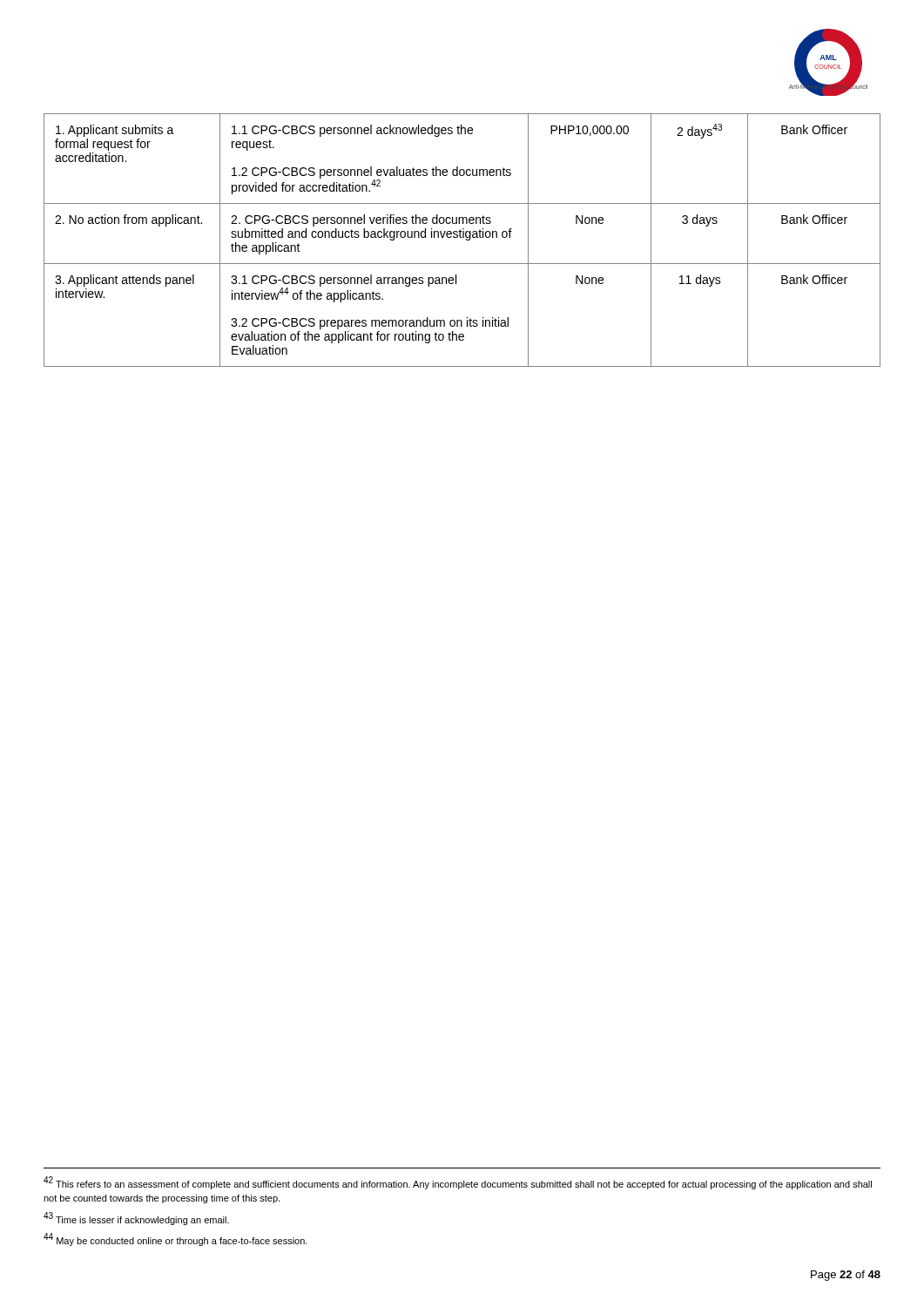The height and width of the screenshot is (1307, 924).
Task: Point to the block beginning "42 This refers to an assessment of complete"
Action: (458, 1189)
